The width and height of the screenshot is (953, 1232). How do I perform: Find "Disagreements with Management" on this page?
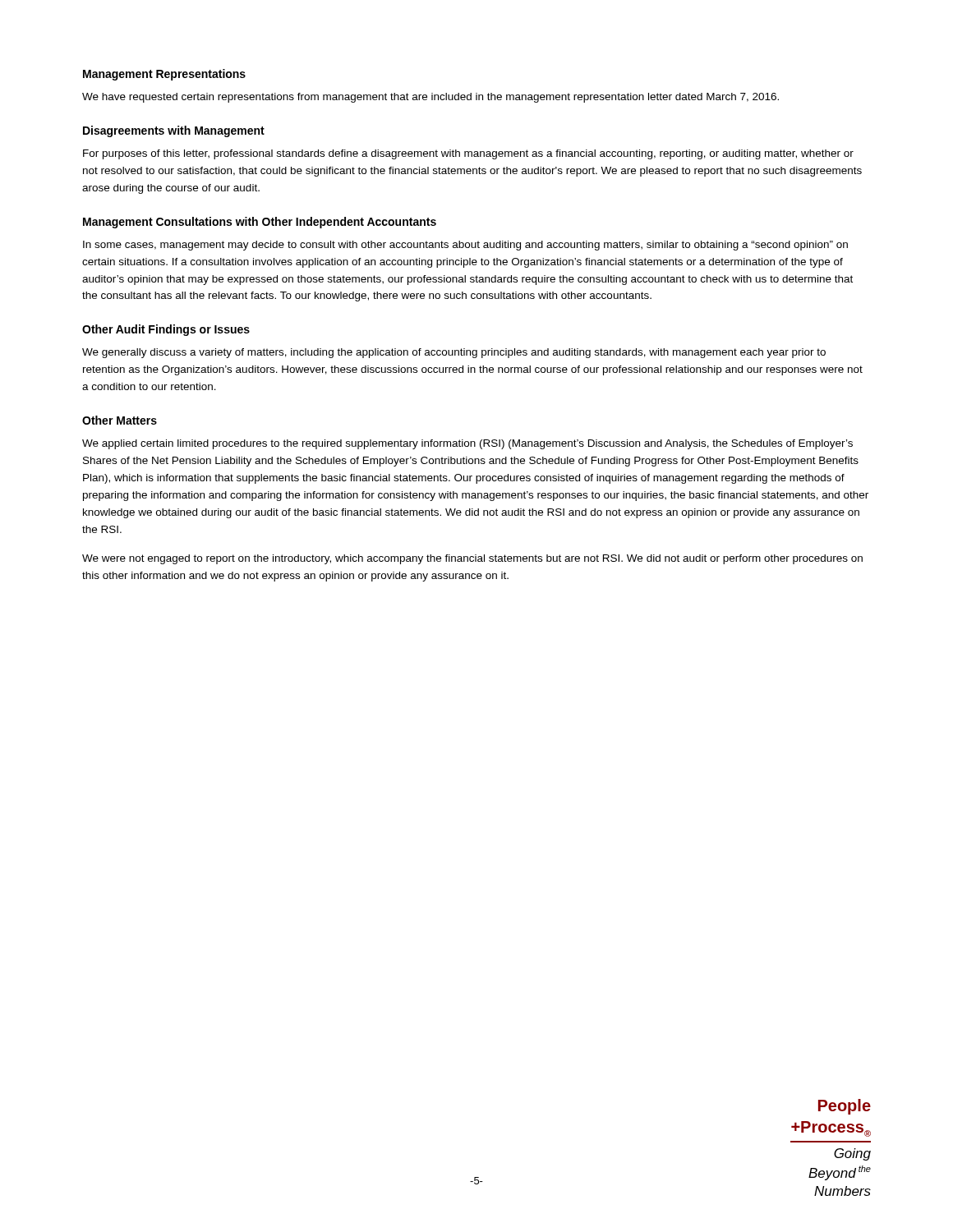point(173,131)
